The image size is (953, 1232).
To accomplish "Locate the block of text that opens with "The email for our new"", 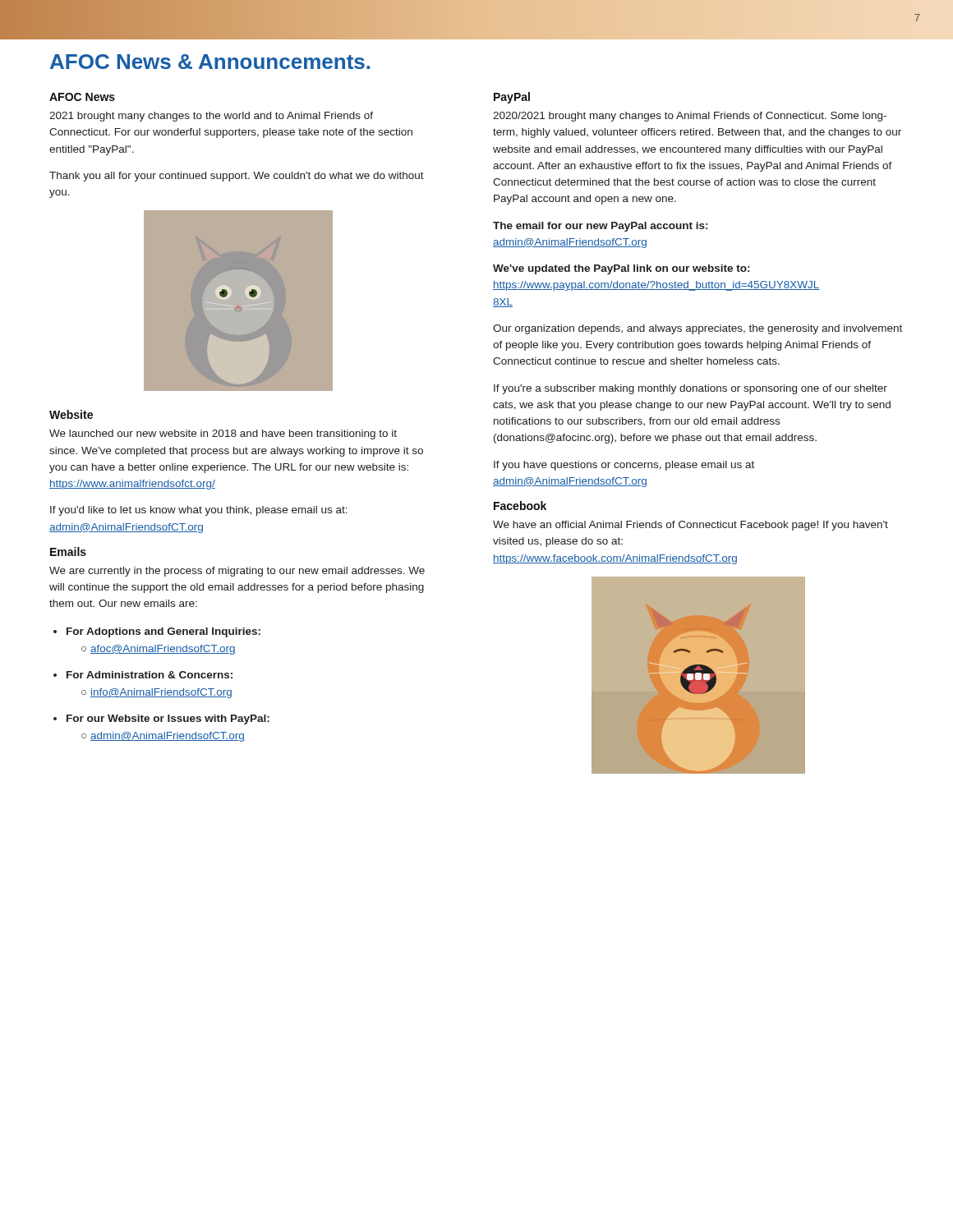I will (601, 233).
